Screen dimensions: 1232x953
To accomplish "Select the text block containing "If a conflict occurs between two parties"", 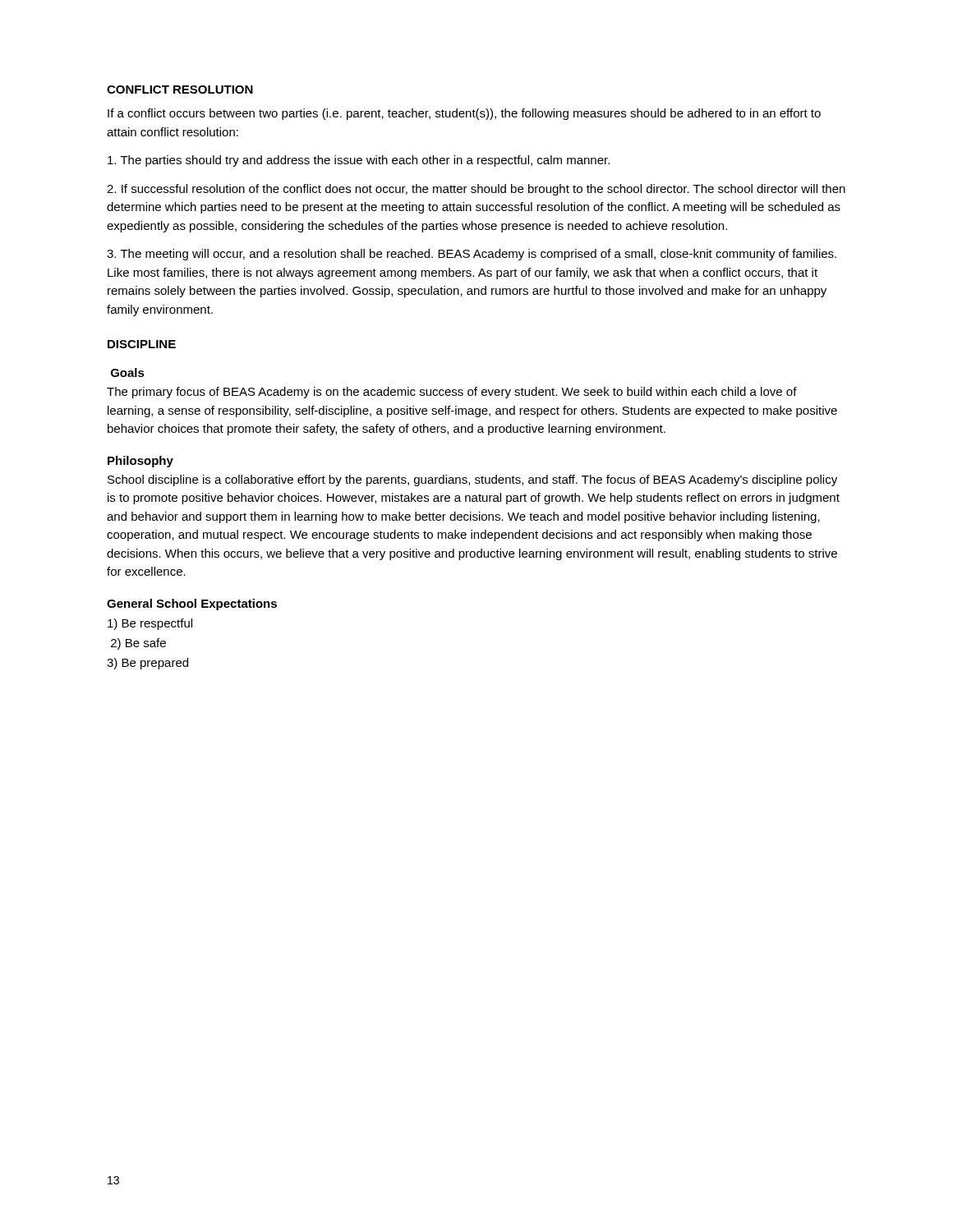I will coord(464,122).
